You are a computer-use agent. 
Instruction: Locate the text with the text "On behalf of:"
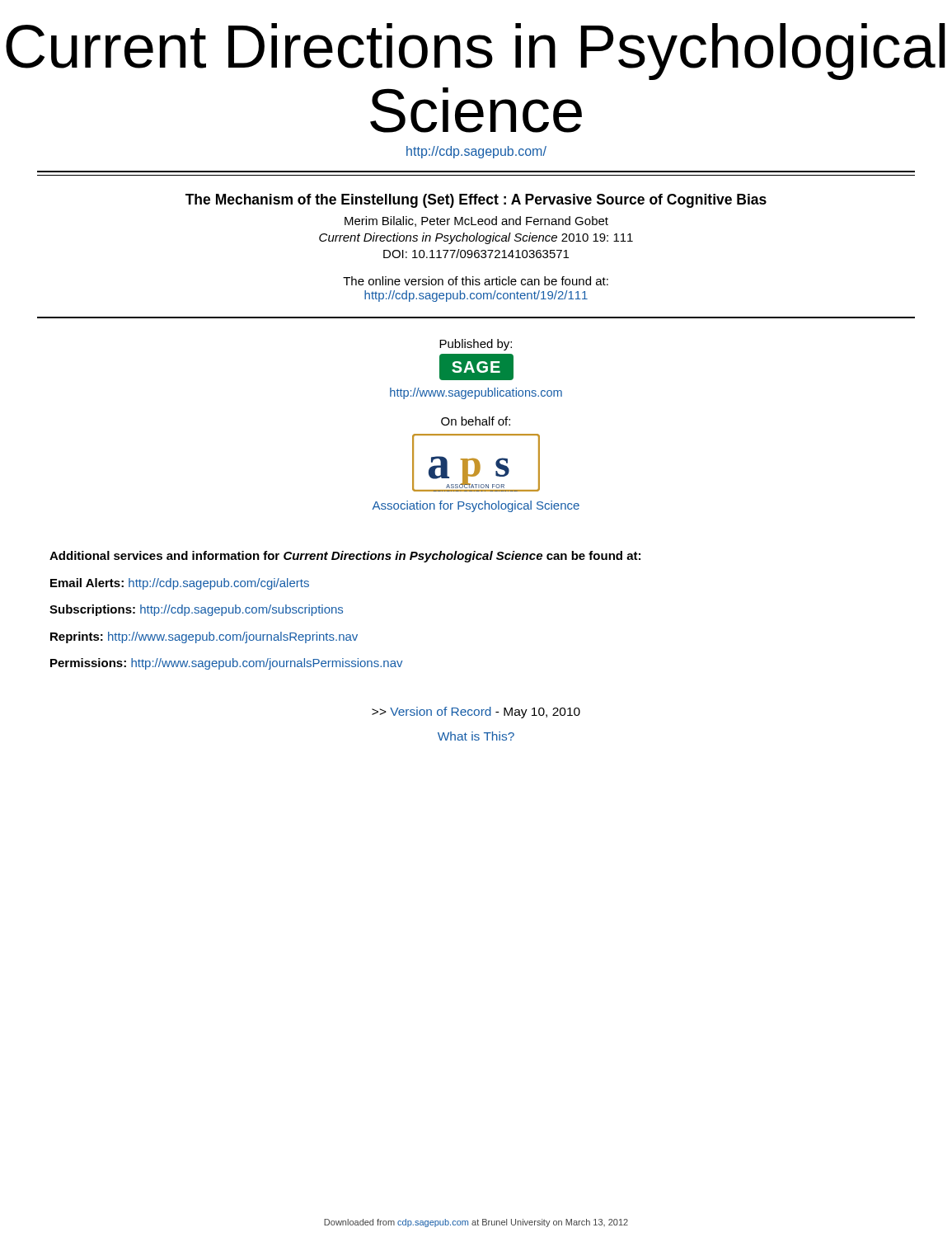coord(476,421)
